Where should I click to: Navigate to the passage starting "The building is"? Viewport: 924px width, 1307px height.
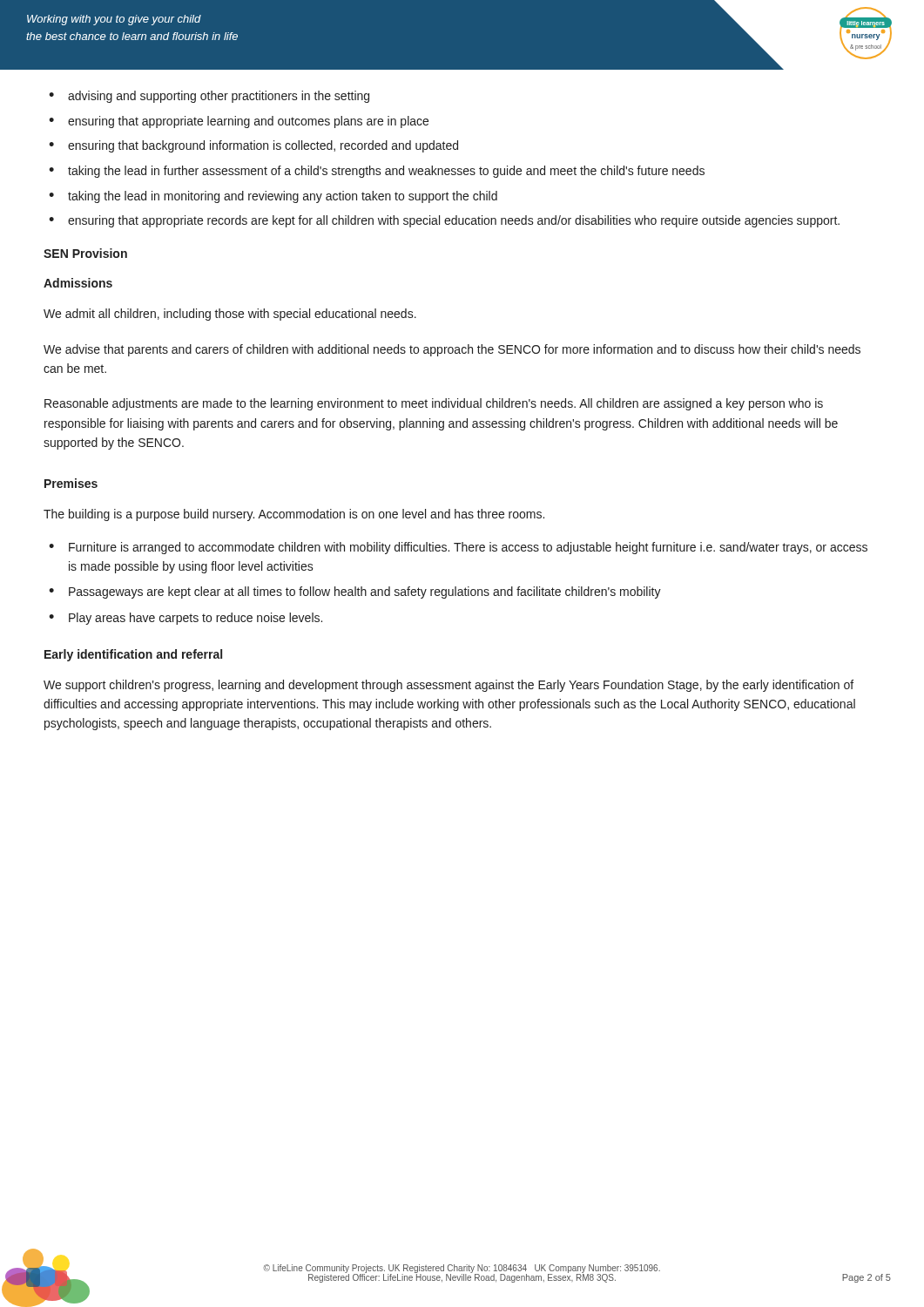click(295, 515)
